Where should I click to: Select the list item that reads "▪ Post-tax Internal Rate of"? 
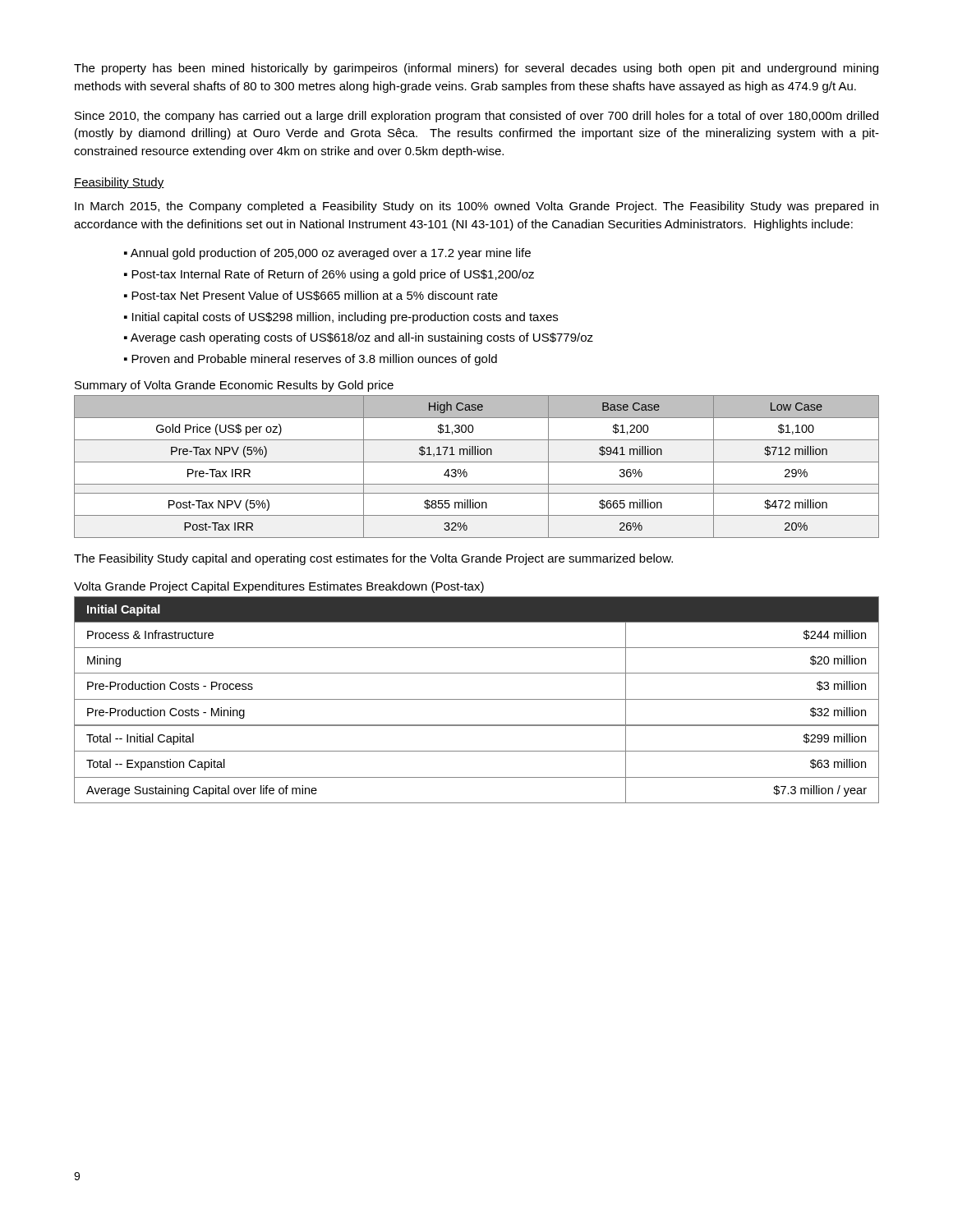329,274
